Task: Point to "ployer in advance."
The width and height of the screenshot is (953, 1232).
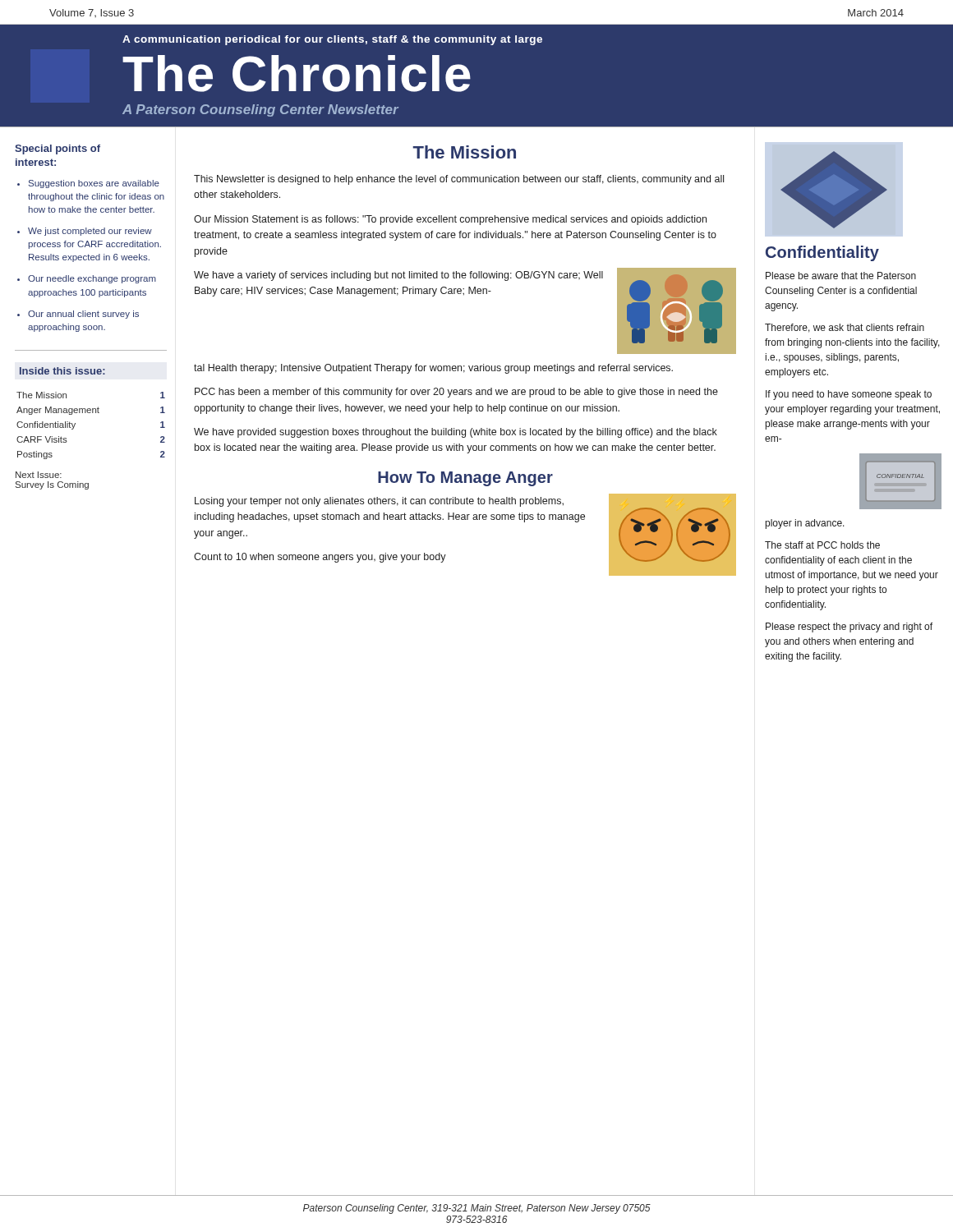Action: coord(805,523)
